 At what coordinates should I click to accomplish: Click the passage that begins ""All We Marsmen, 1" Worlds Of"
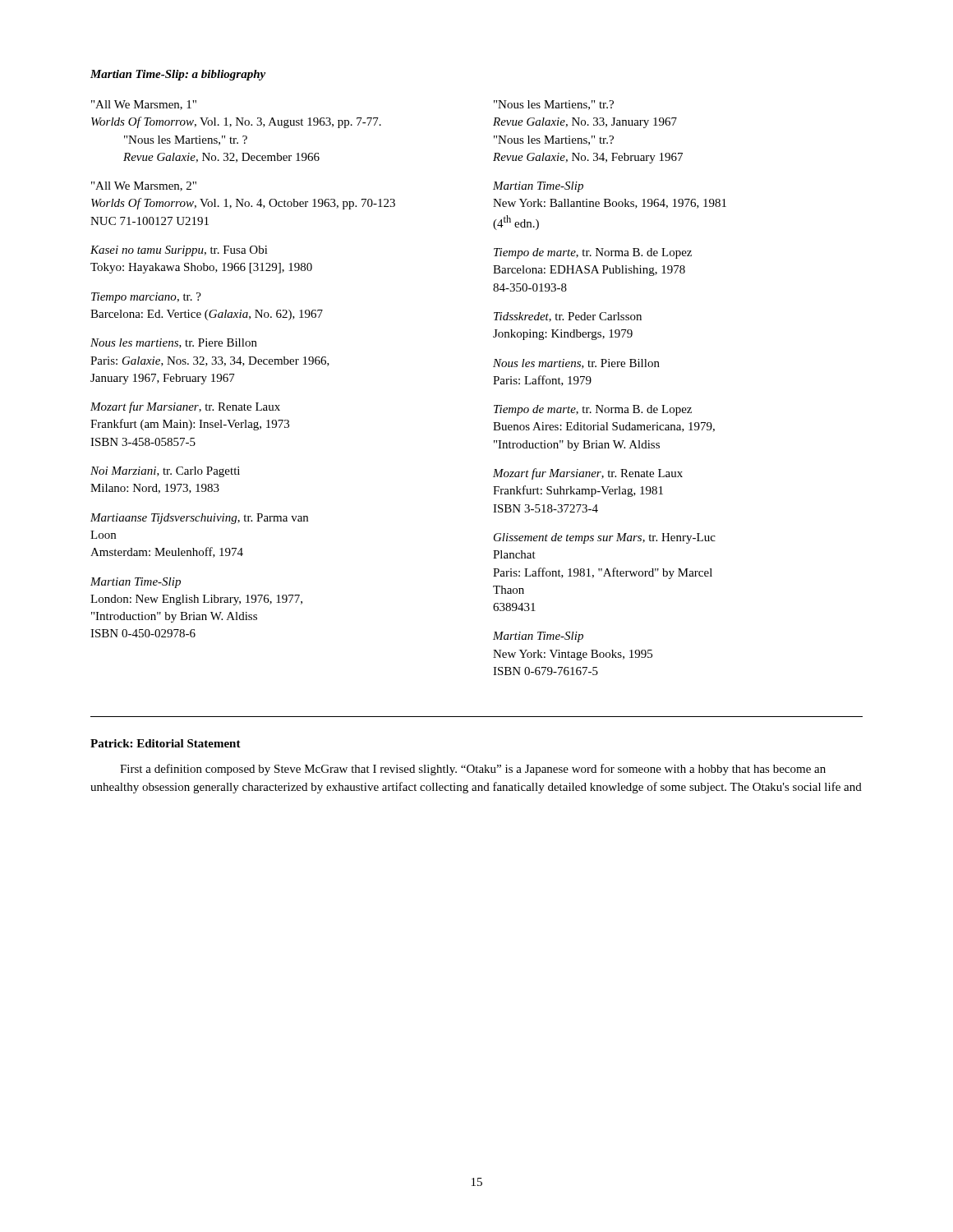pos(275,131)
